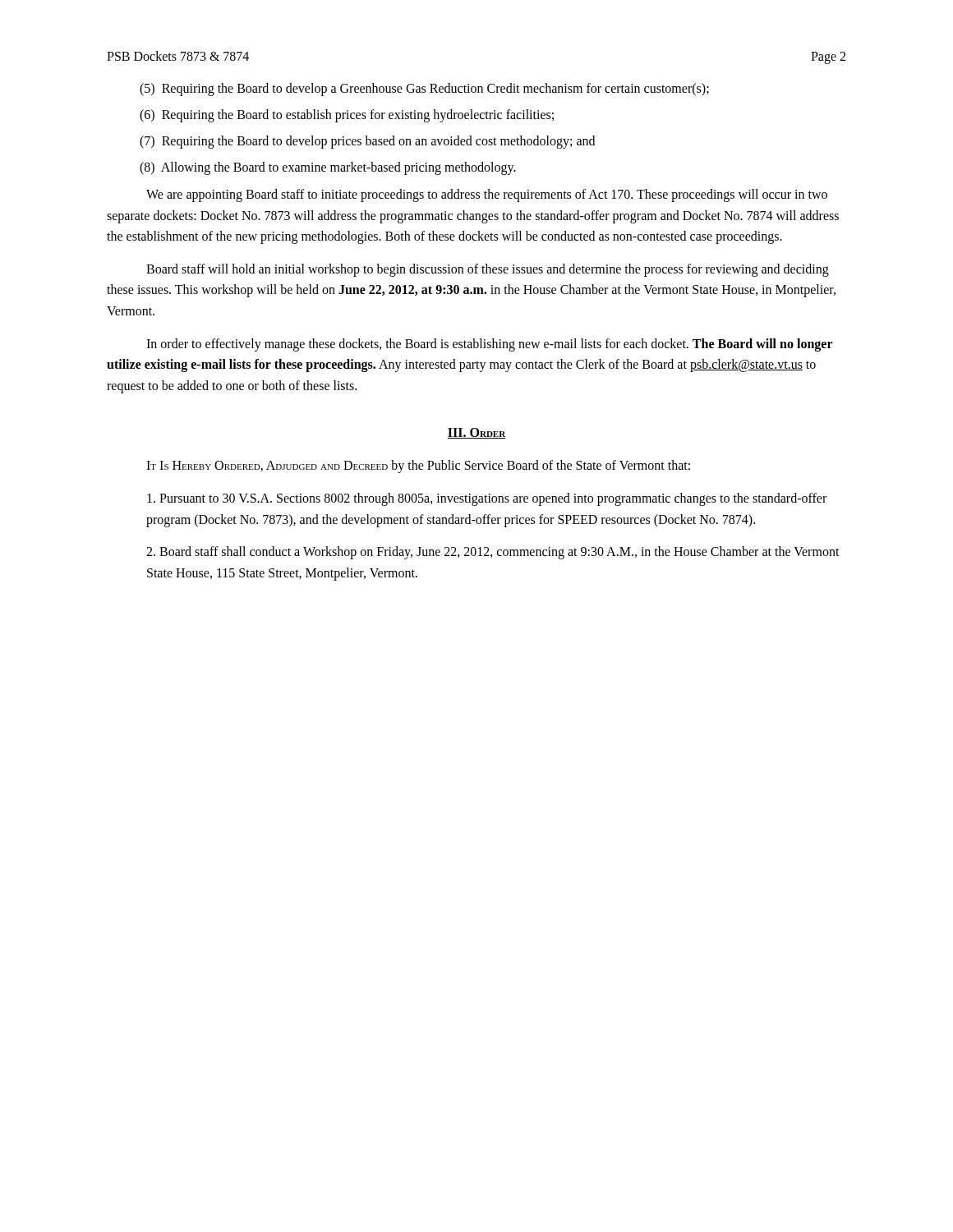Click the passage that begins "(5) Requiring the Board to develop a Greenhouse"
953x1232 pixels.
[x=425, y=88]
